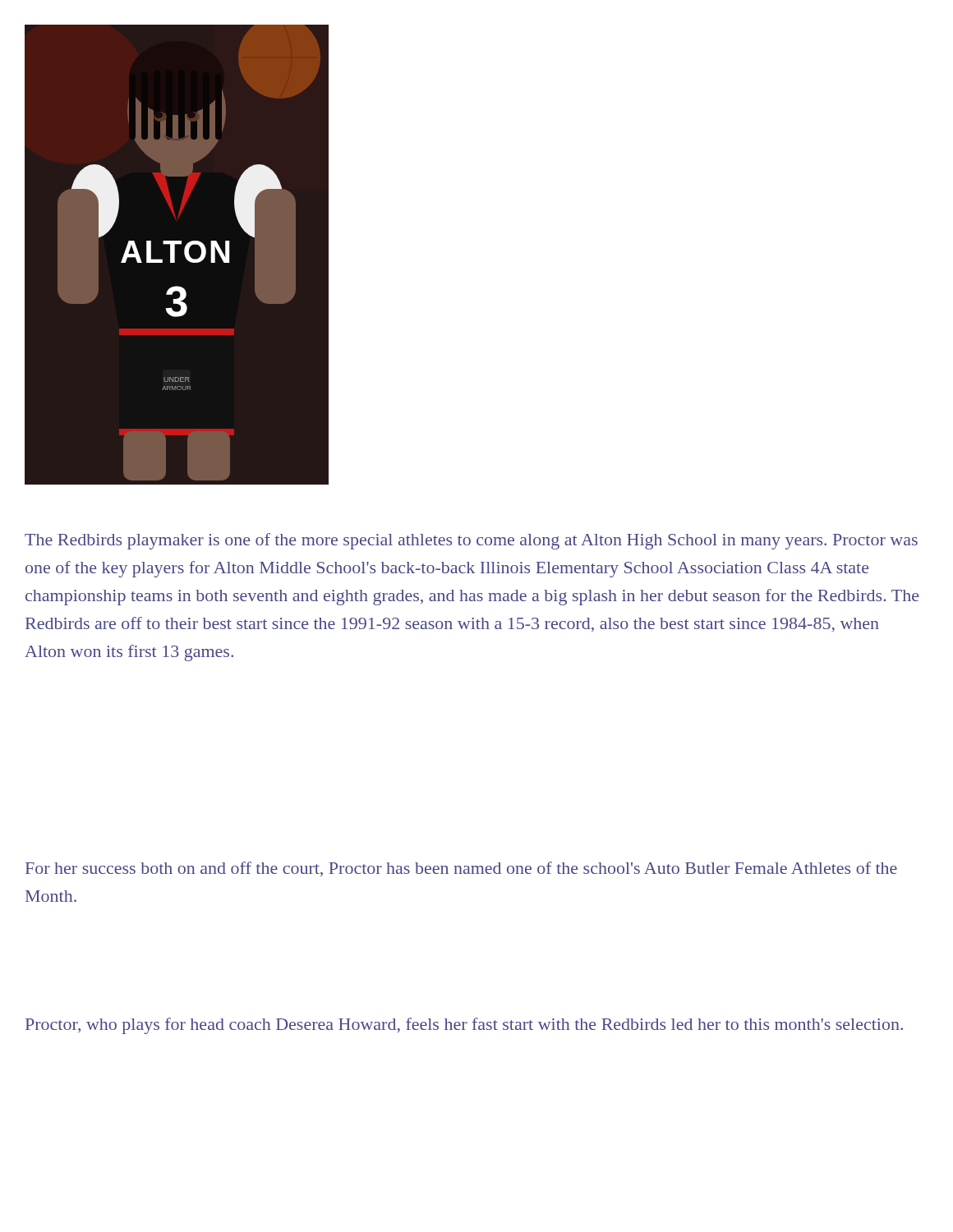Viewport: 953px width, 1232px height.
Task: Navigate to the element starting "The Redbirds playmaker is one"
Action: click(x=472, y=595)
